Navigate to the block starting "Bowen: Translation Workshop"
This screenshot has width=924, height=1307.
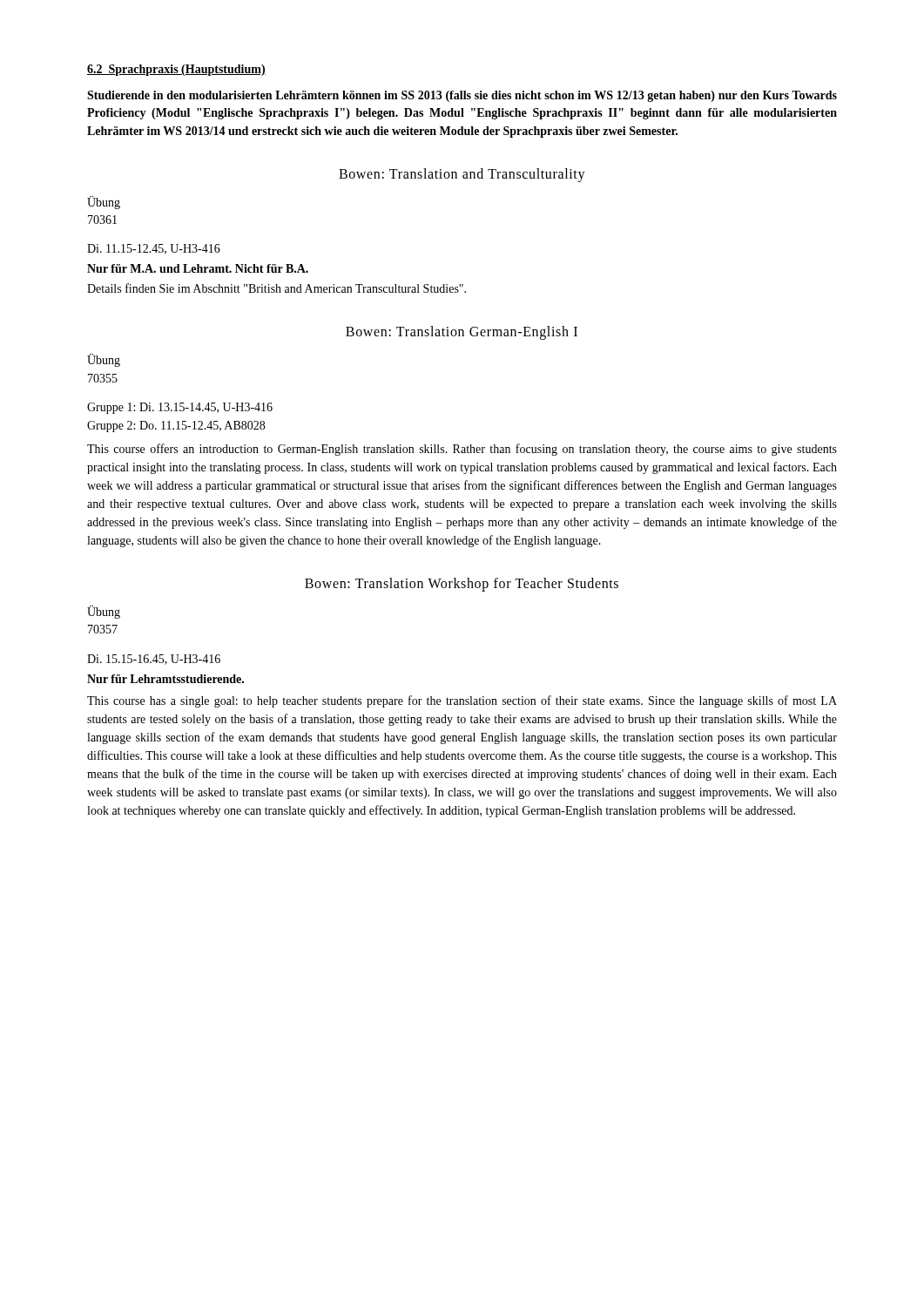[x=462, y=583]
